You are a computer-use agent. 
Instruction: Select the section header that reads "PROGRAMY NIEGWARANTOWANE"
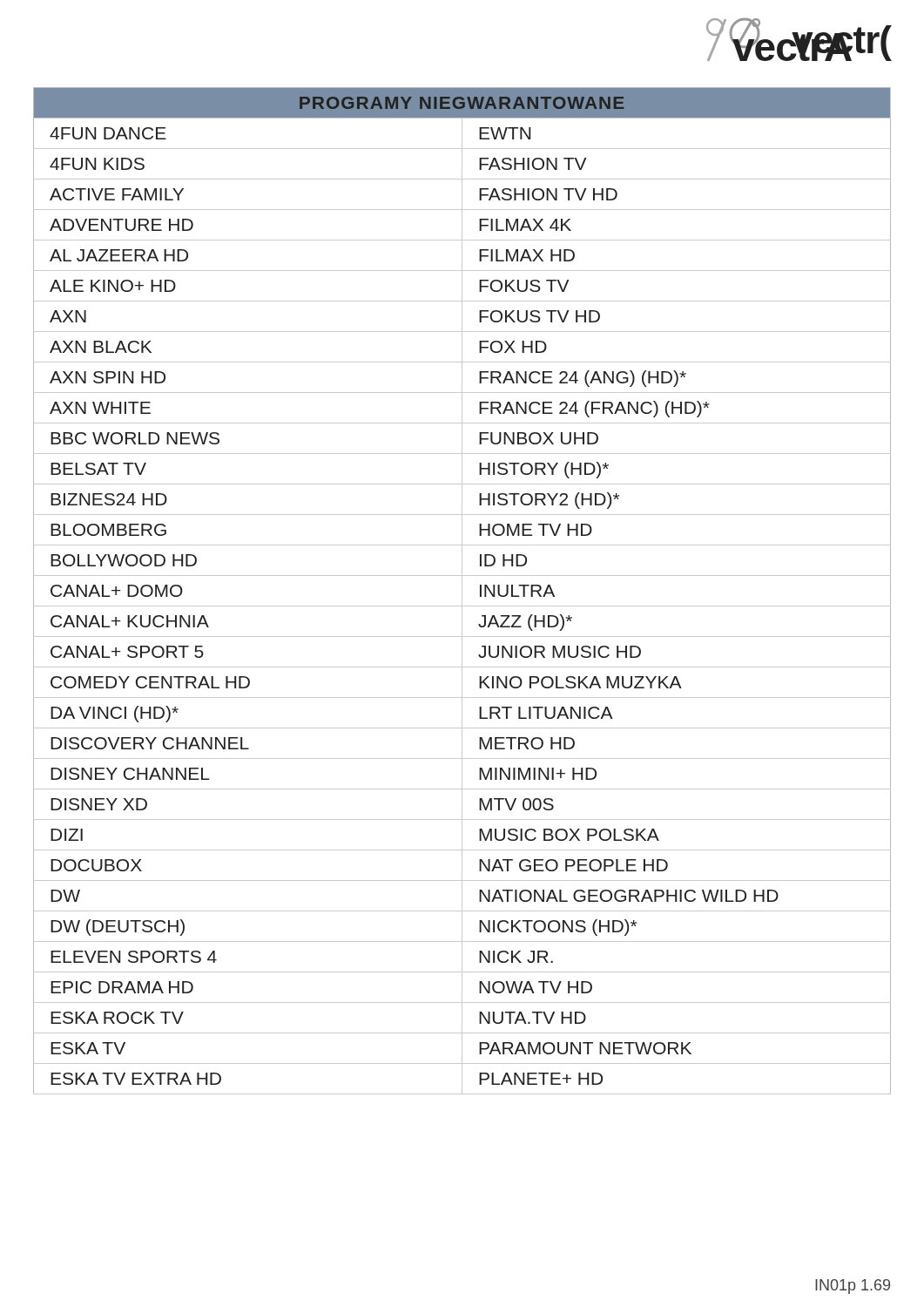462,102
